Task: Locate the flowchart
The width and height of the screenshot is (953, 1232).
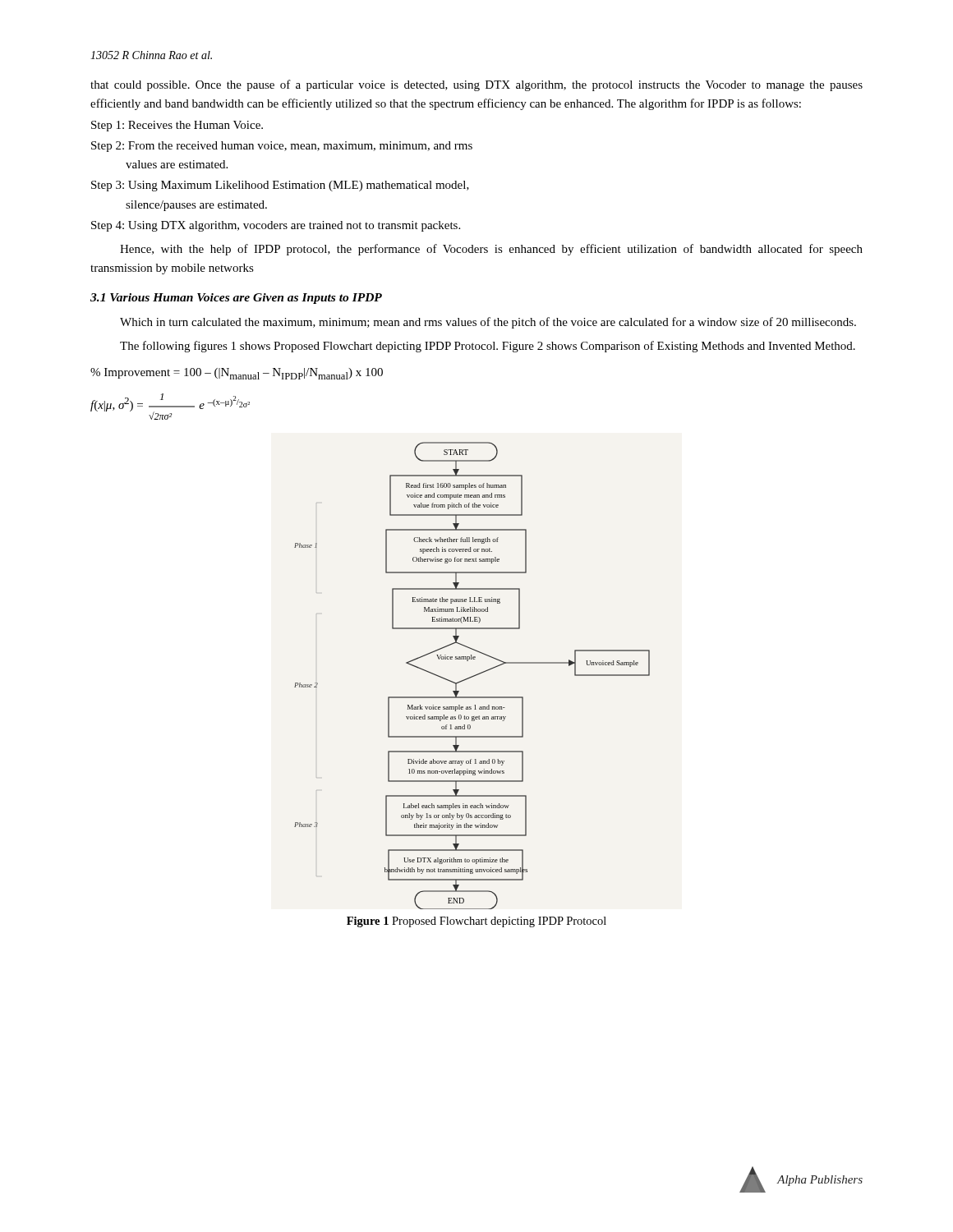Action: point(476,671)
